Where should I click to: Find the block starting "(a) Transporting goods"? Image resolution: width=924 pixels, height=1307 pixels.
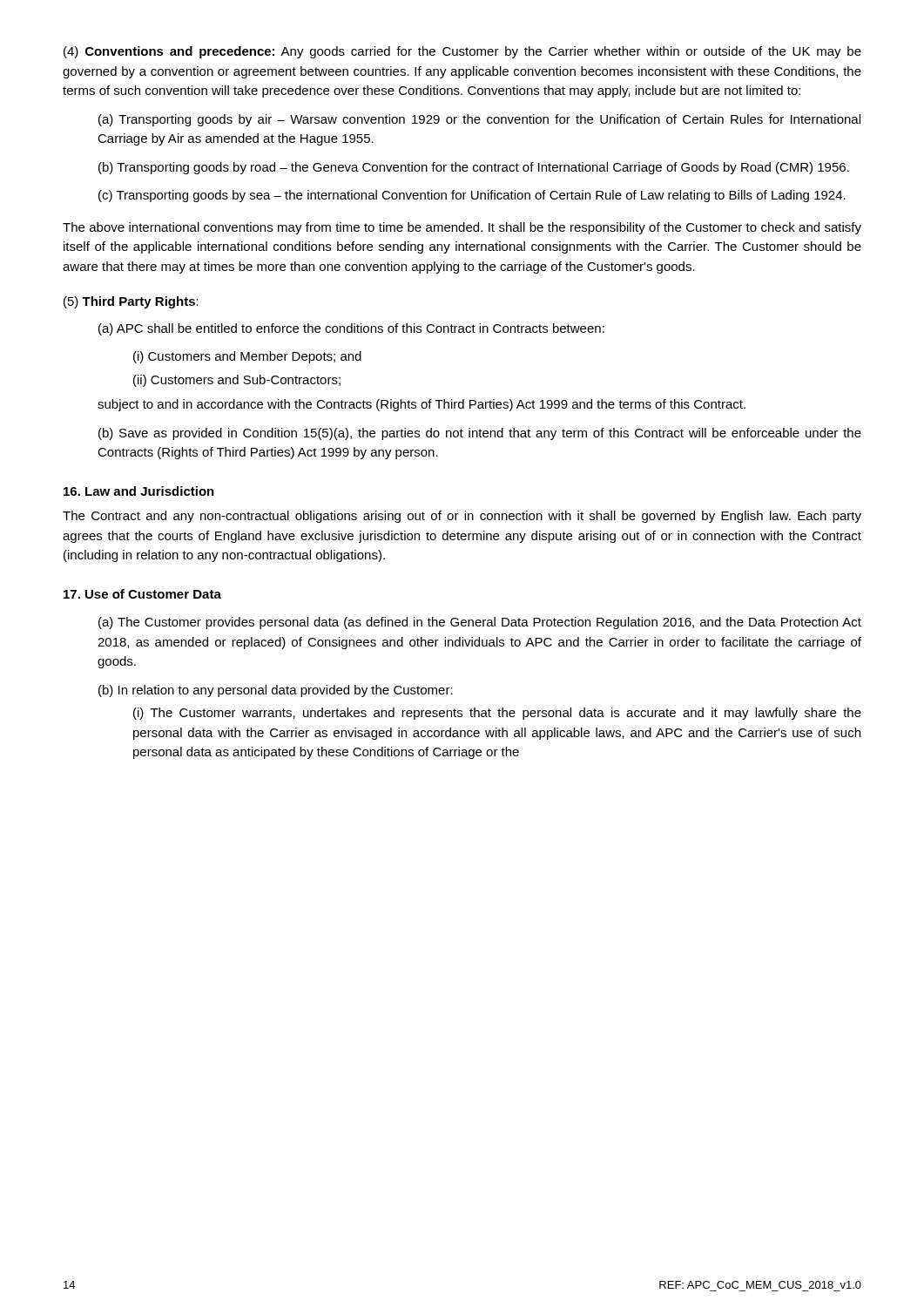pyautogui.click(x=479, y=129)
